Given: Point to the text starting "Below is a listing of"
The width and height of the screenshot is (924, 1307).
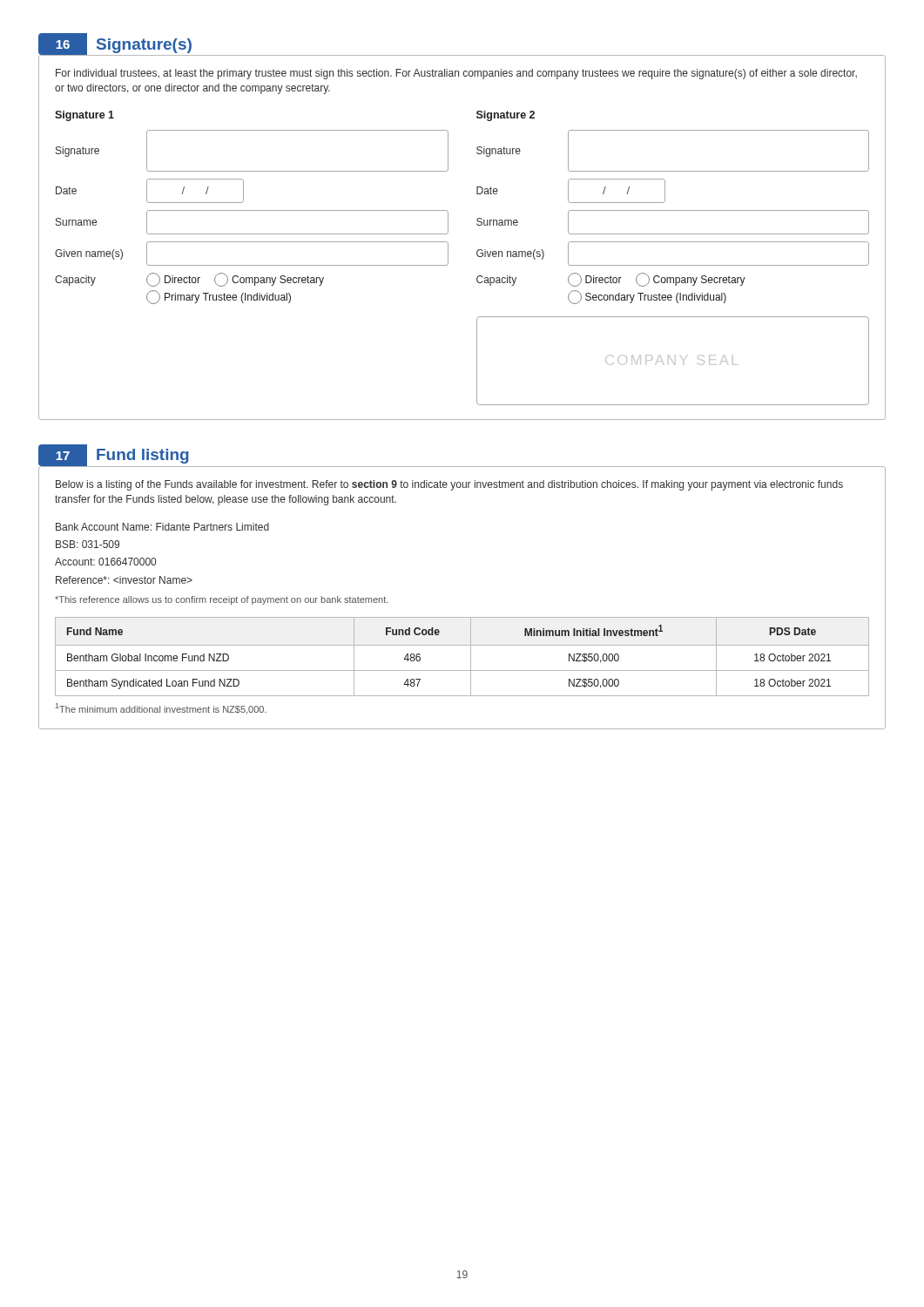Looking at the screenshot, I should click(x=449, y=492).
